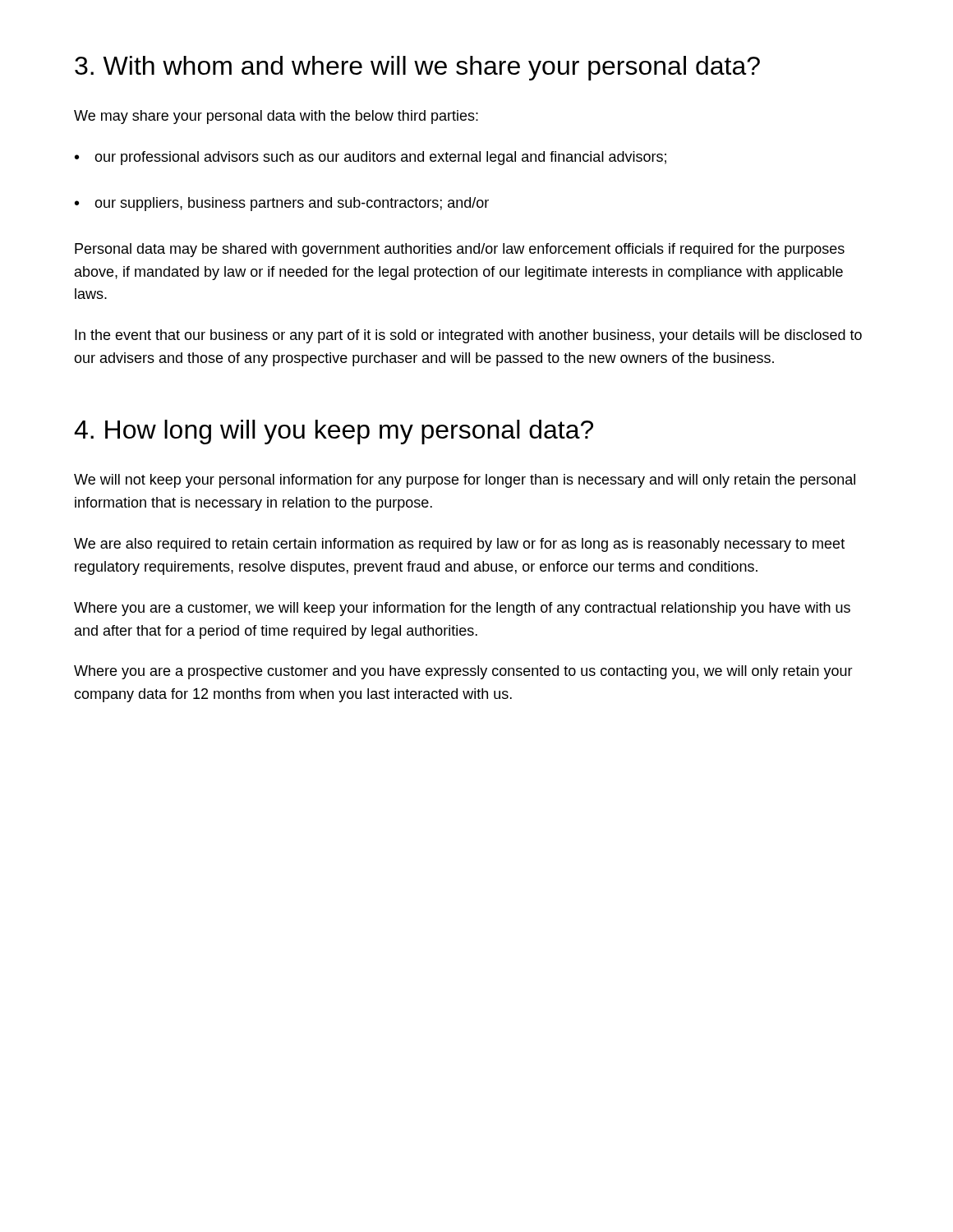Navigate to the text starting "4. How long will you keep my personal"
953x1232 pixels.
476,430
